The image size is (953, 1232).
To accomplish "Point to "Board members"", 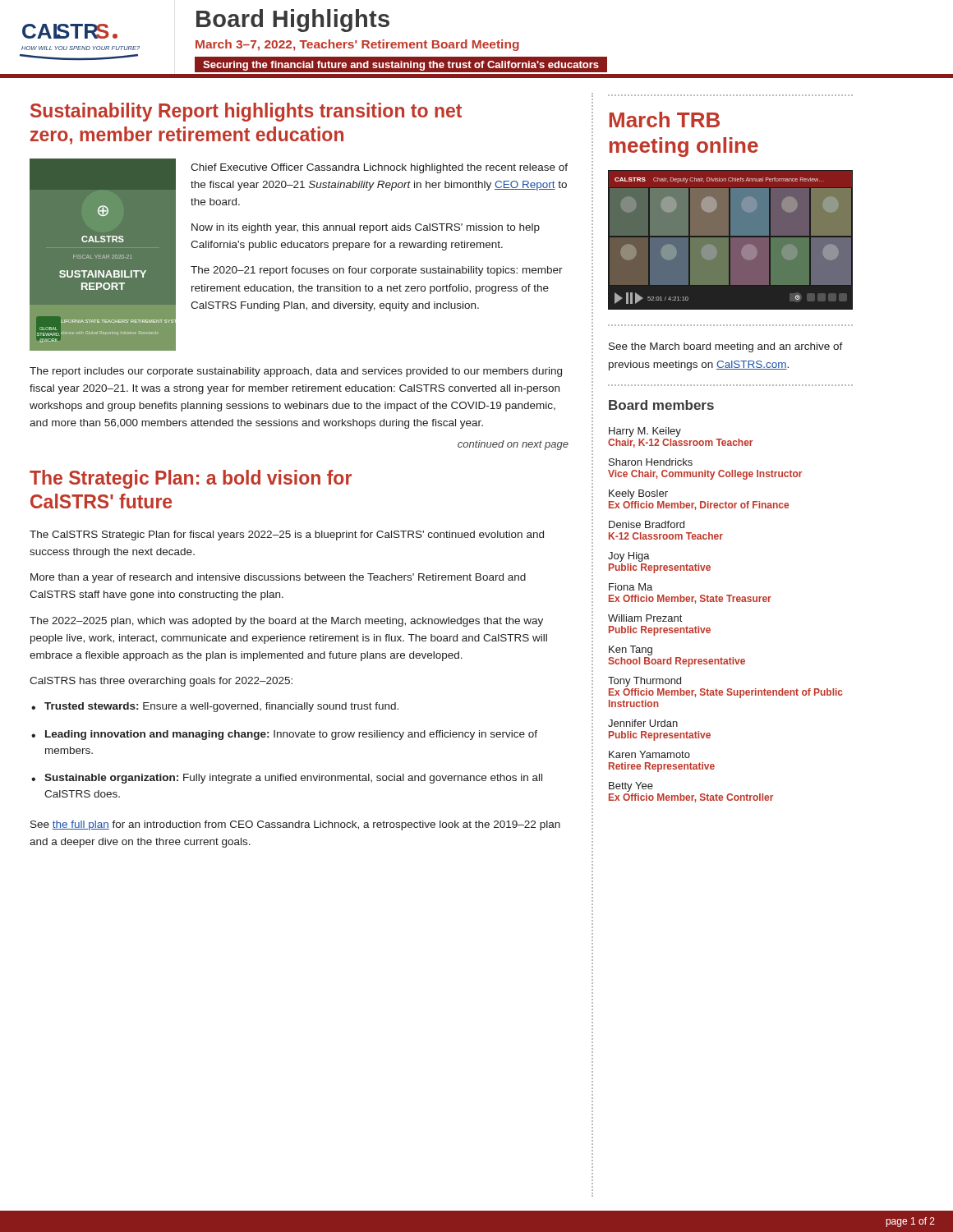I will coord(661,405).
